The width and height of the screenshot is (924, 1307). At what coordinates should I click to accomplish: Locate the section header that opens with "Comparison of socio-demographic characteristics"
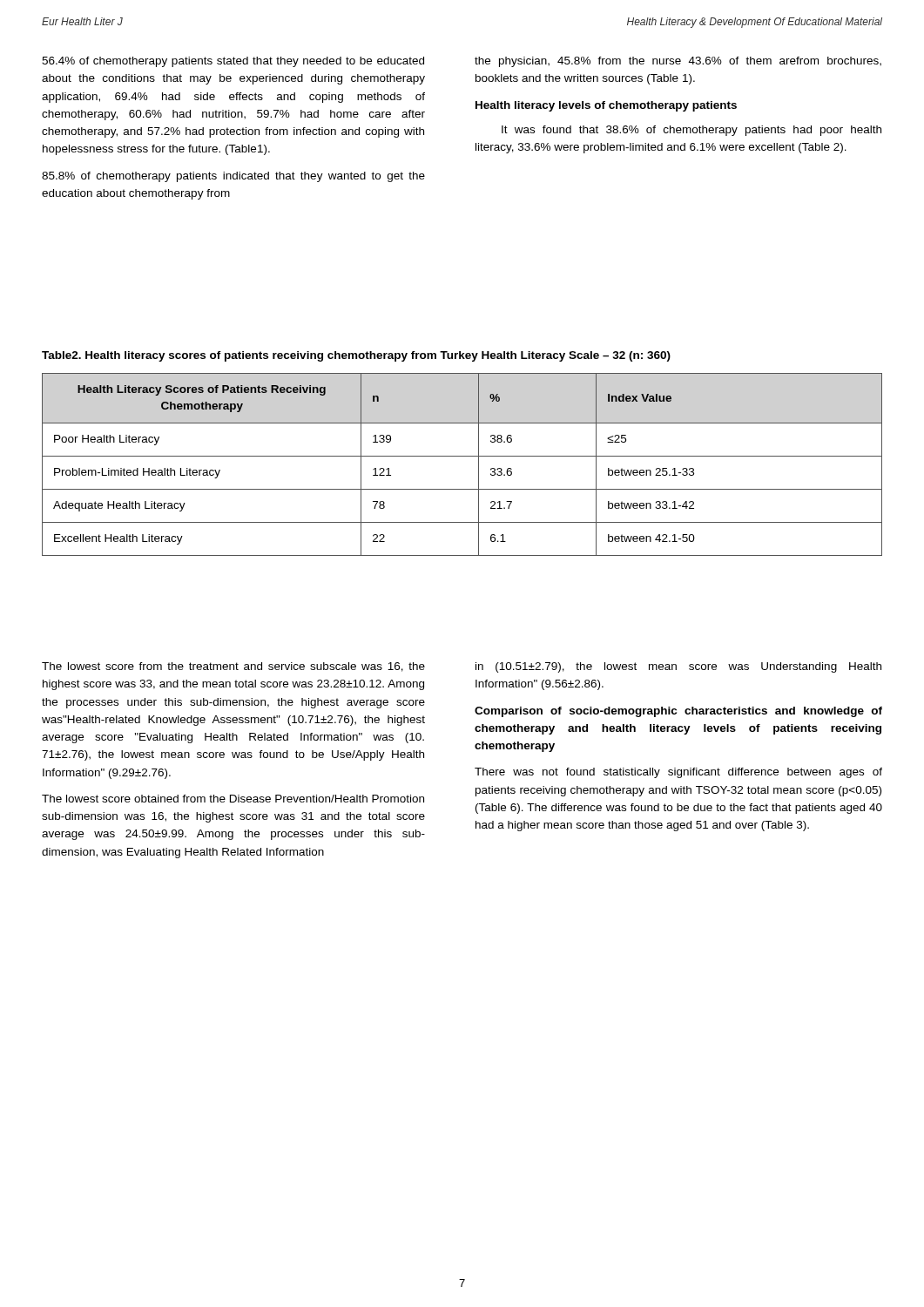pos(678,728)
